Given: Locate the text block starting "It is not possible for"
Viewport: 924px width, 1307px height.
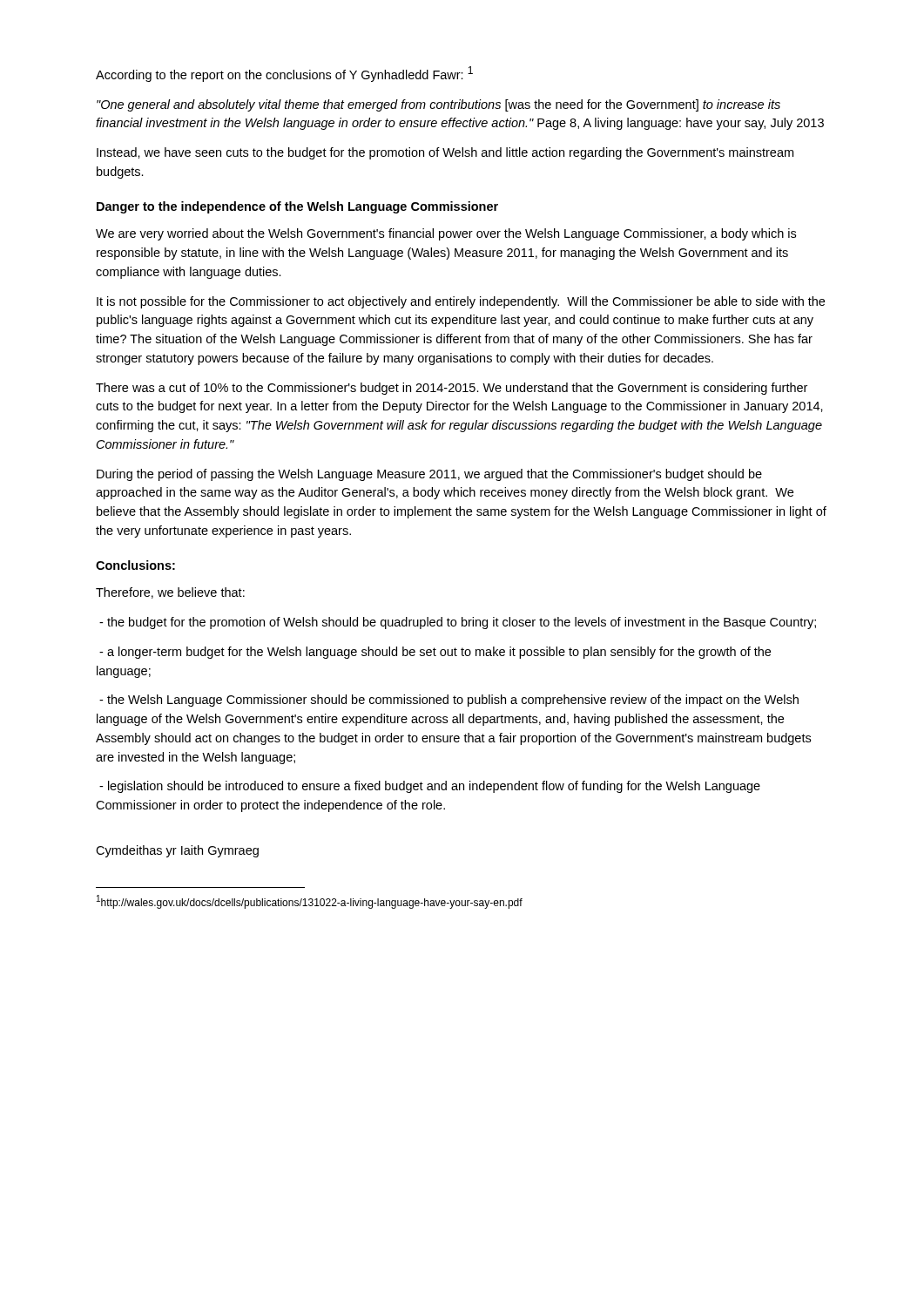Looking at the screenshot, I should tap(461, 330).
